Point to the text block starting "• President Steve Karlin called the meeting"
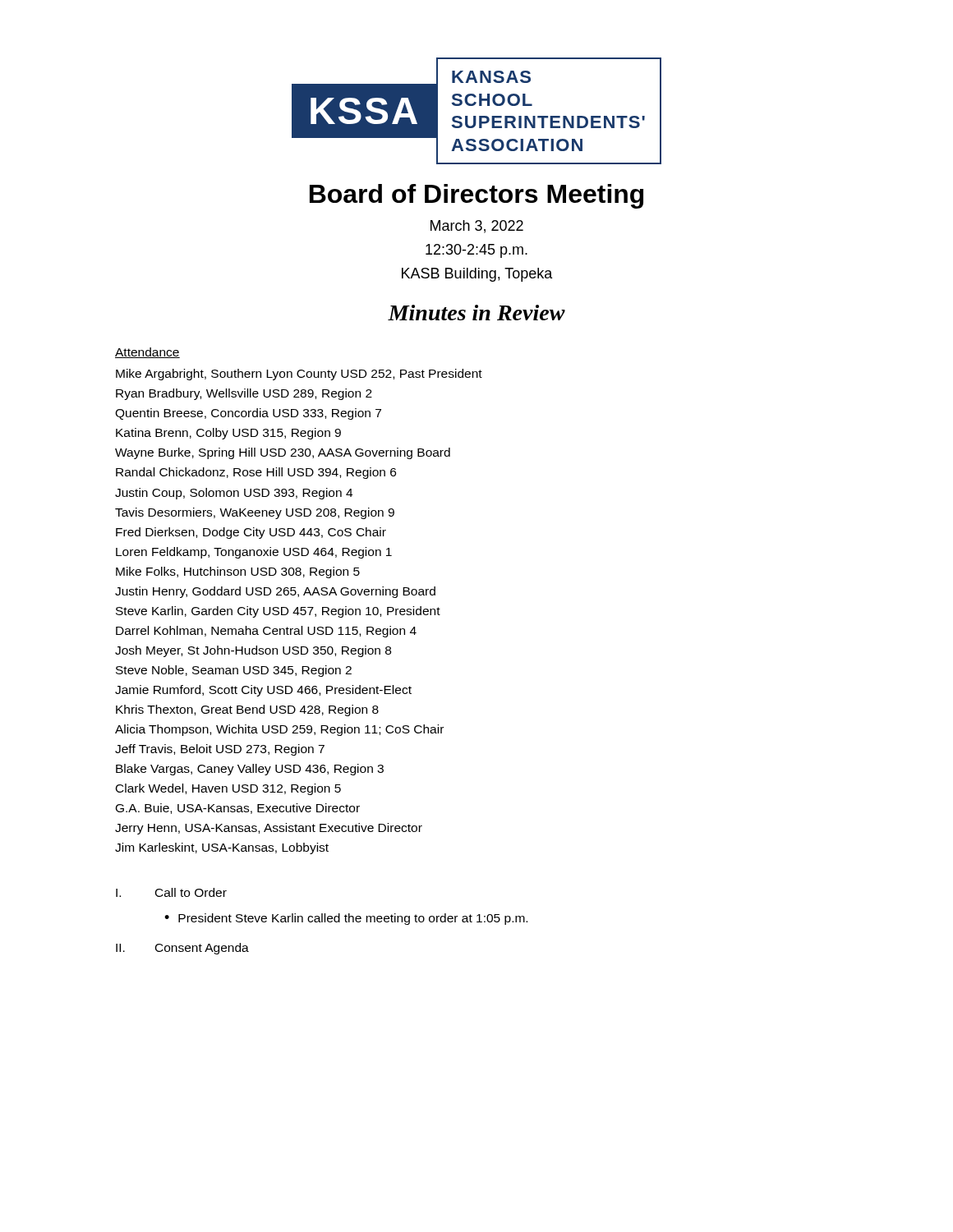953x1232 pixels. 501,918
